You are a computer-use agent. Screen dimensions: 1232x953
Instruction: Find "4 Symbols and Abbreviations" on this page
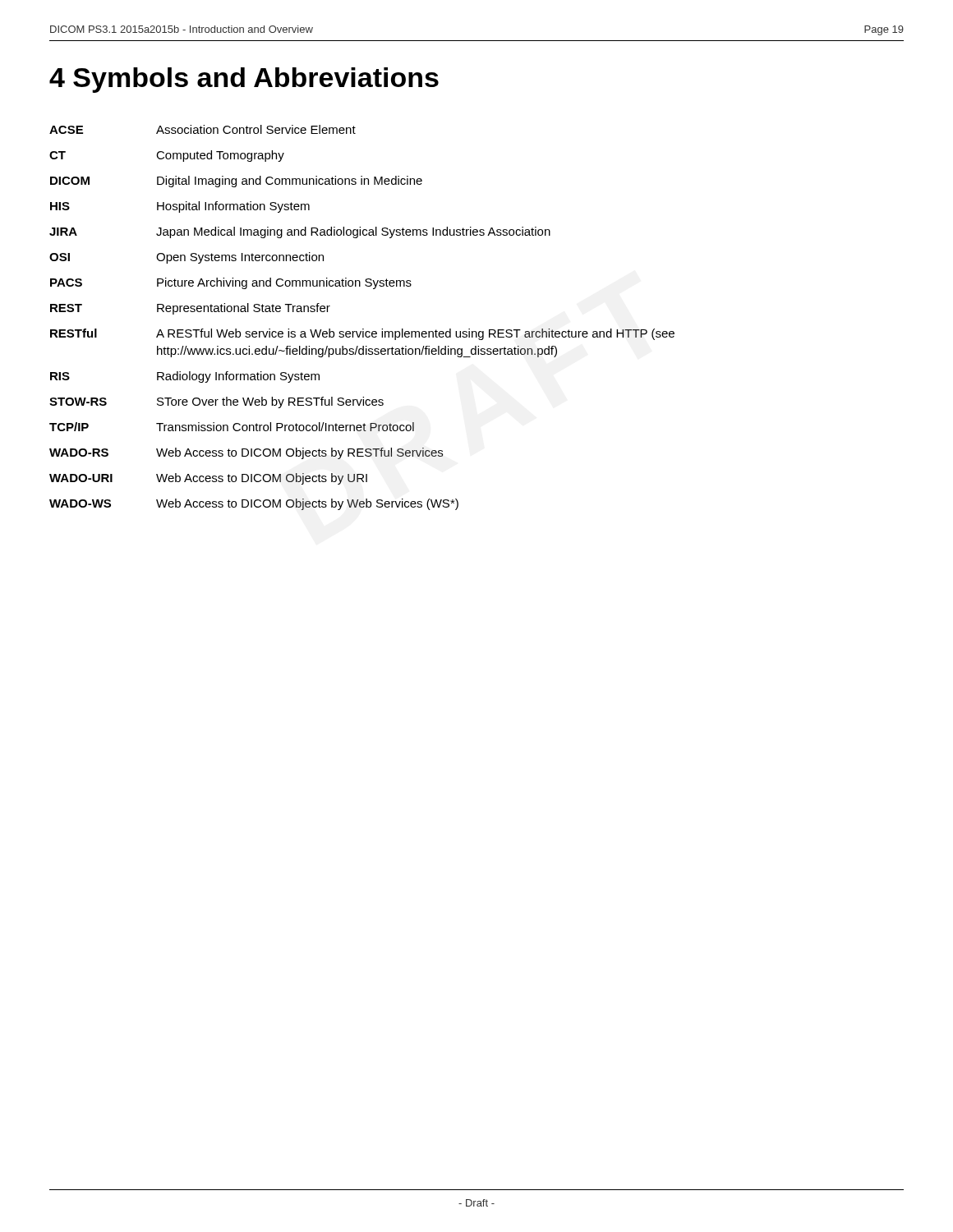pyautogui.click(x=244, y=77)
